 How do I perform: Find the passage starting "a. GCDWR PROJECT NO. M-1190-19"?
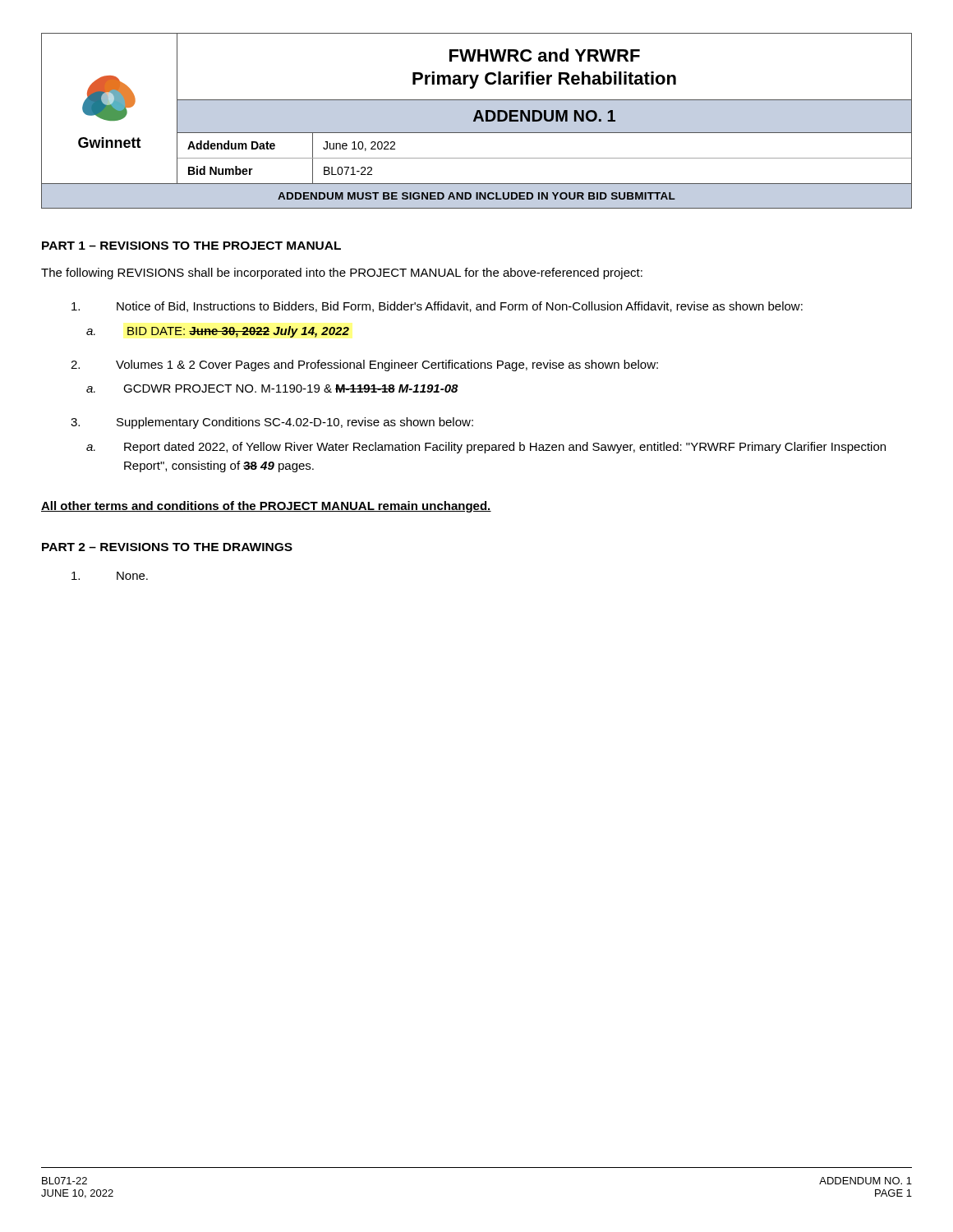(272, 388)
